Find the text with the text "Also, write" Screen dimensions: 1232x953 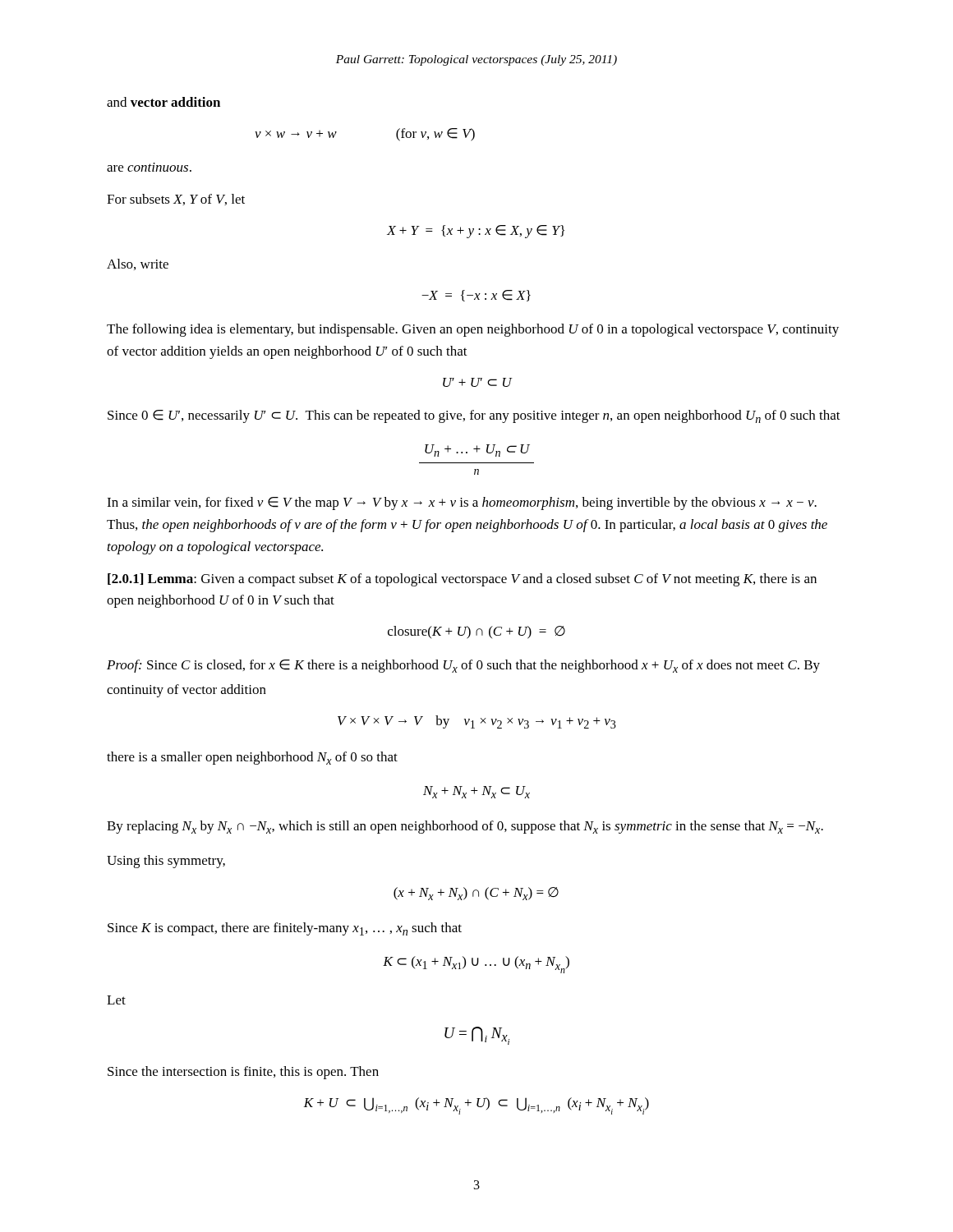pos(138,264)
